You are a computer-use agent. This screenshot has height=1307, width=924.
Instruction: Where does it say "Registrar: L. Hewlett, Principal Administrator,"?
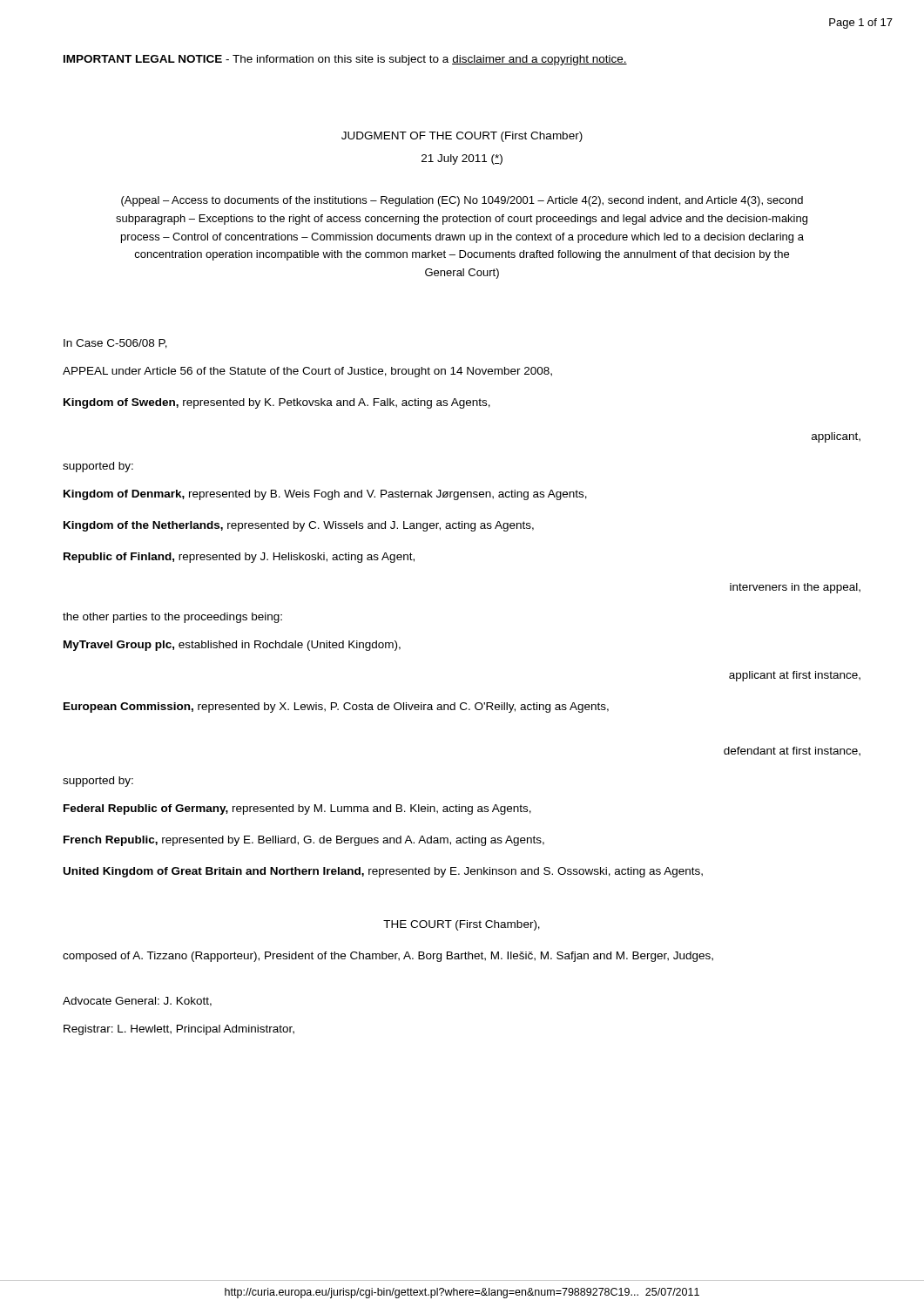(x=179, y=1029)
